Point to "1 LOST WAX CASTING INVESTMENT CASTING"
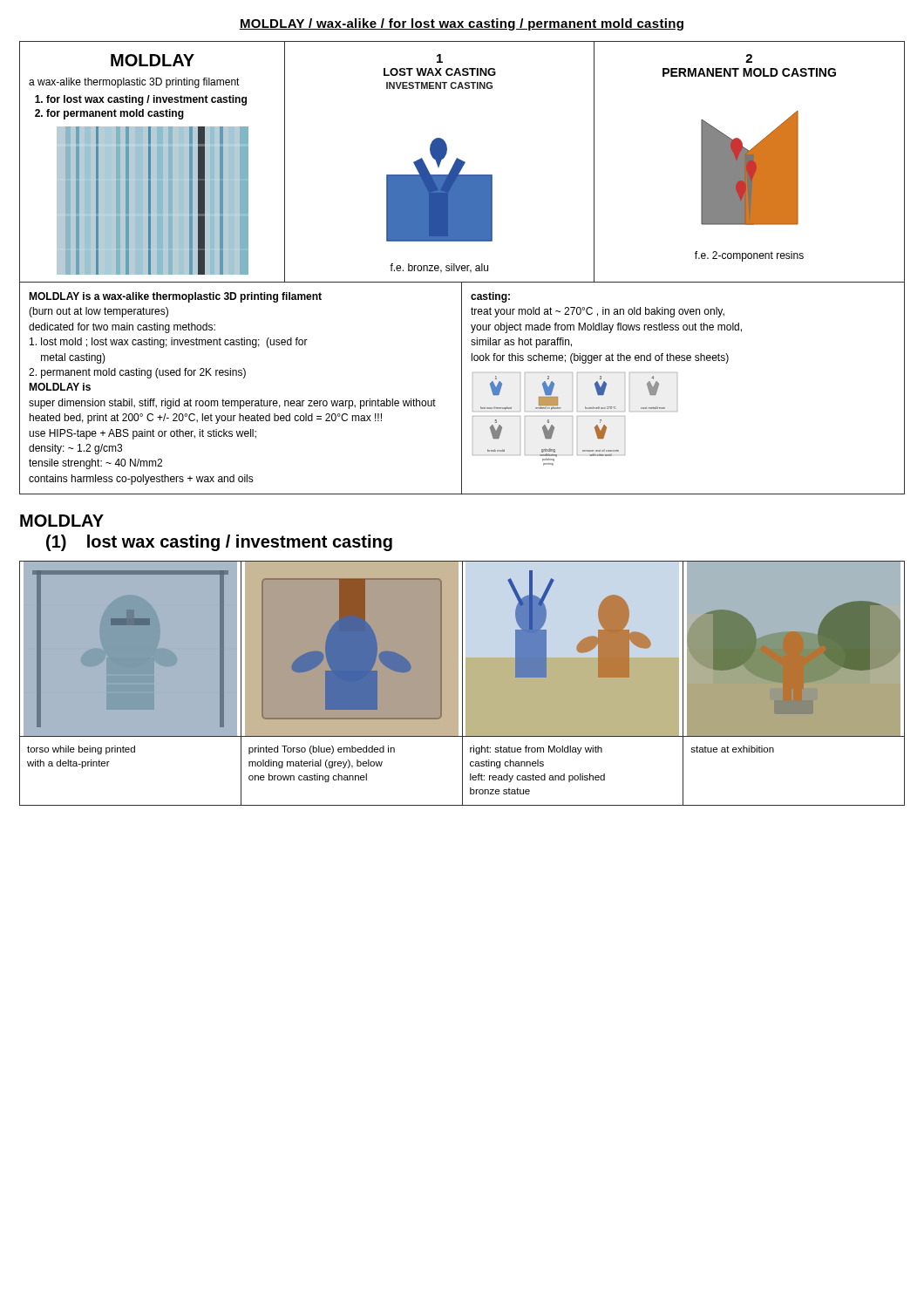The width and height of the screenshot is (924, 1308). [439, 71]
